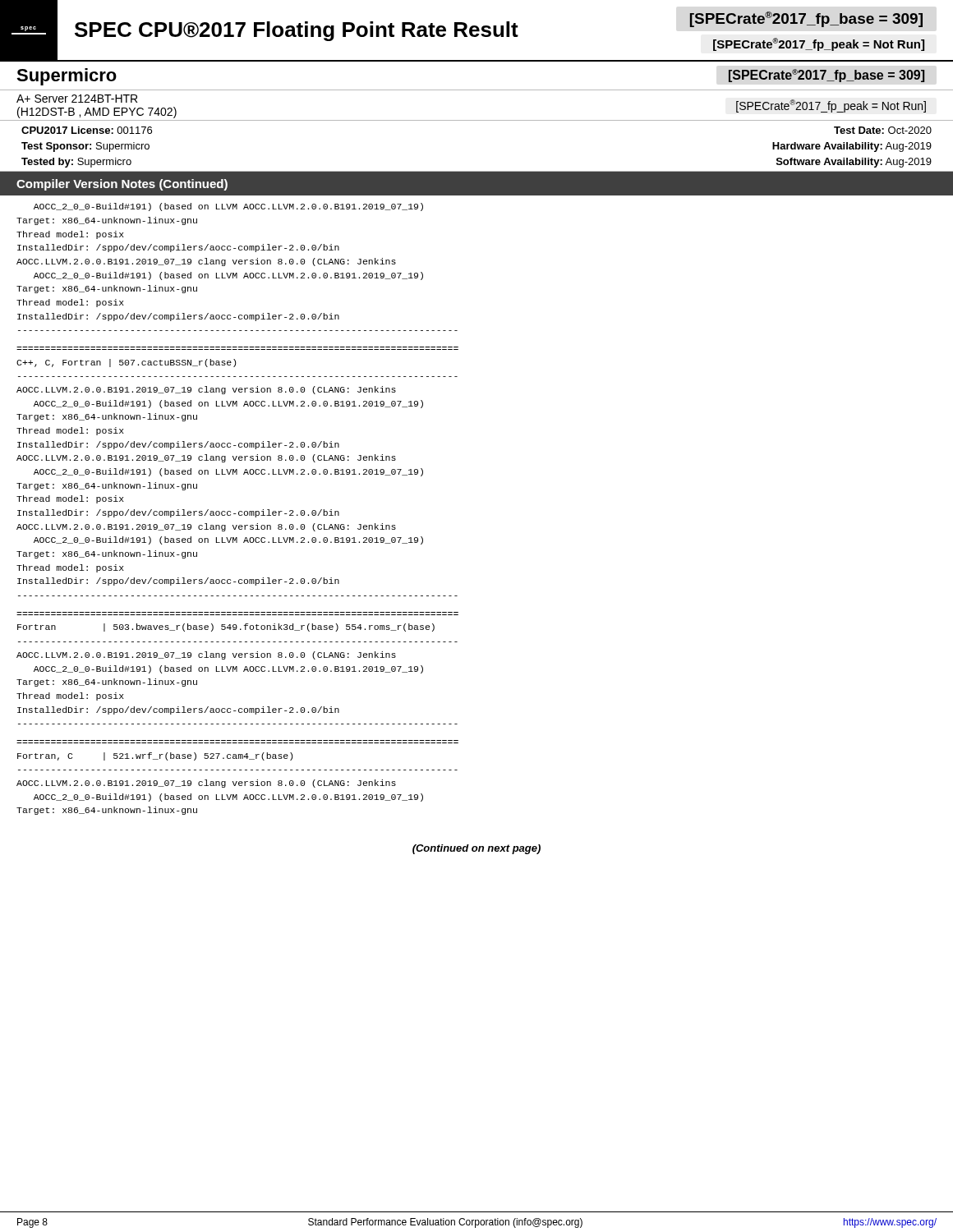Point to "============================================================================== C++, C, Fortran | 507.cactuBSSN_r(base) ------------------------------------------------------------------------------"
This screenshot has width=953, height=1232.
(x=126, y=363)
